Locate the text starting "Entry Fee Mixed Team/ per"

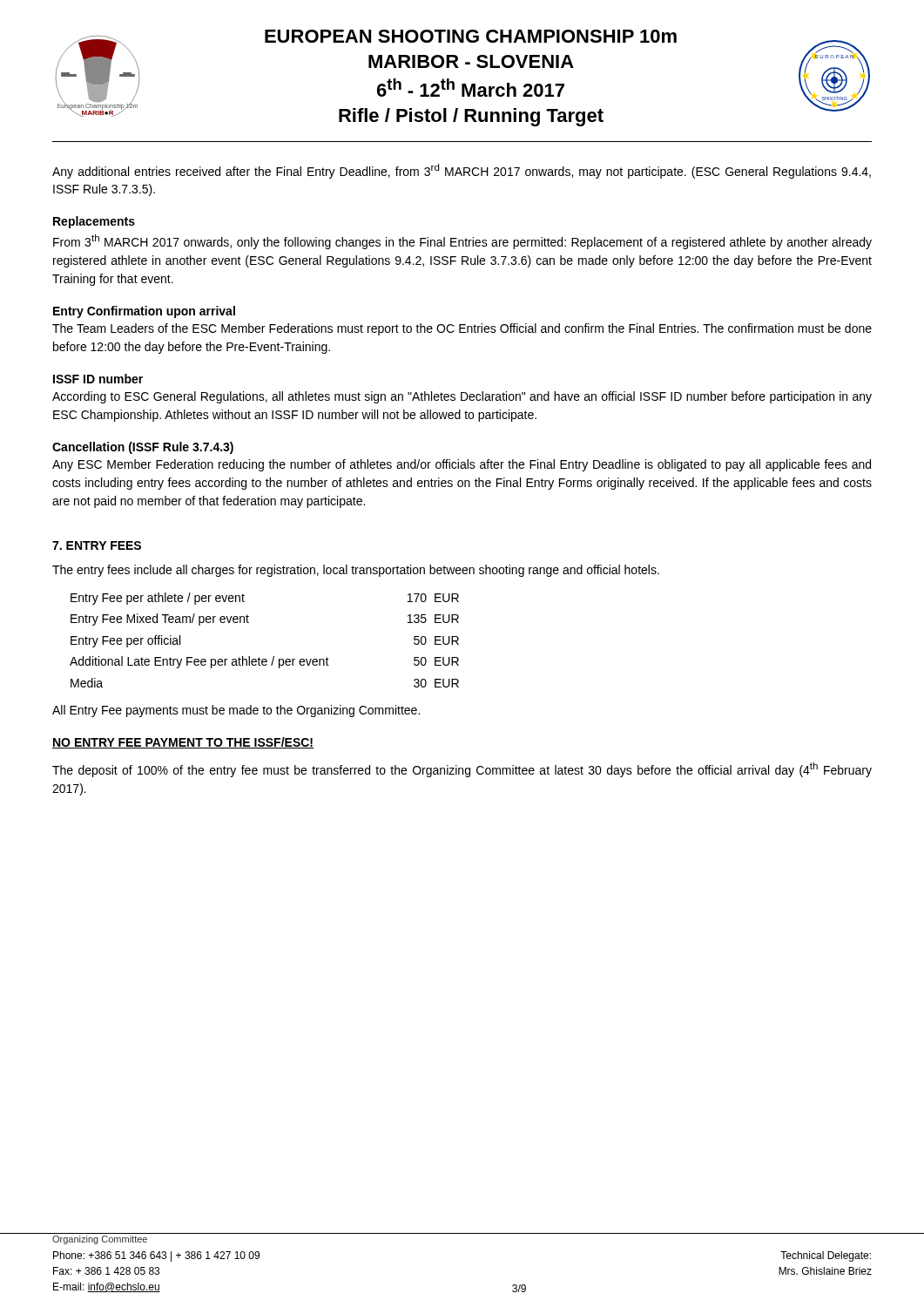tap(154, 618)
